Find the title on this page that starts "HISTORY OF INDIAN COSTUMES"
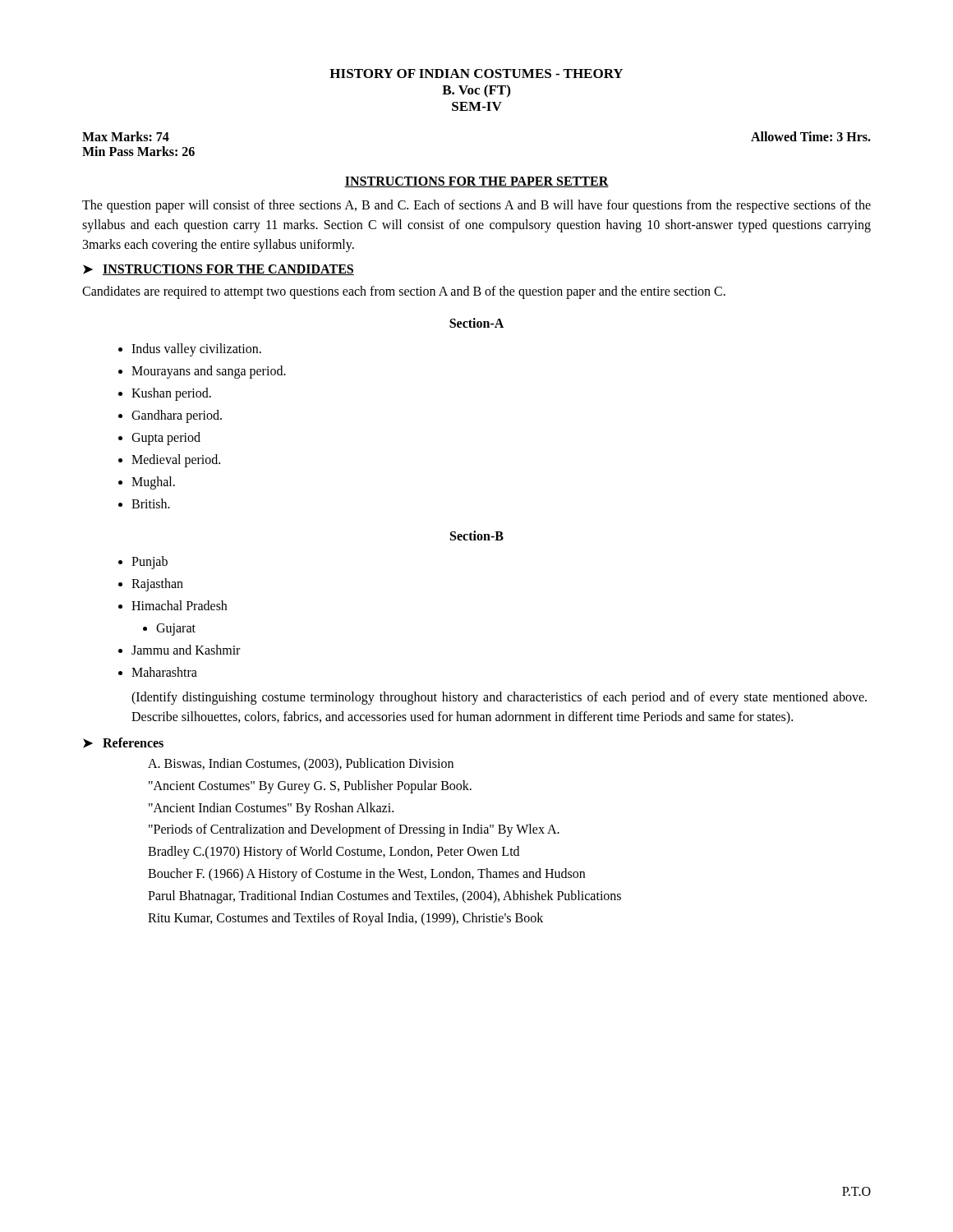This screenshot has width=953, height=1232. (476, 90)
